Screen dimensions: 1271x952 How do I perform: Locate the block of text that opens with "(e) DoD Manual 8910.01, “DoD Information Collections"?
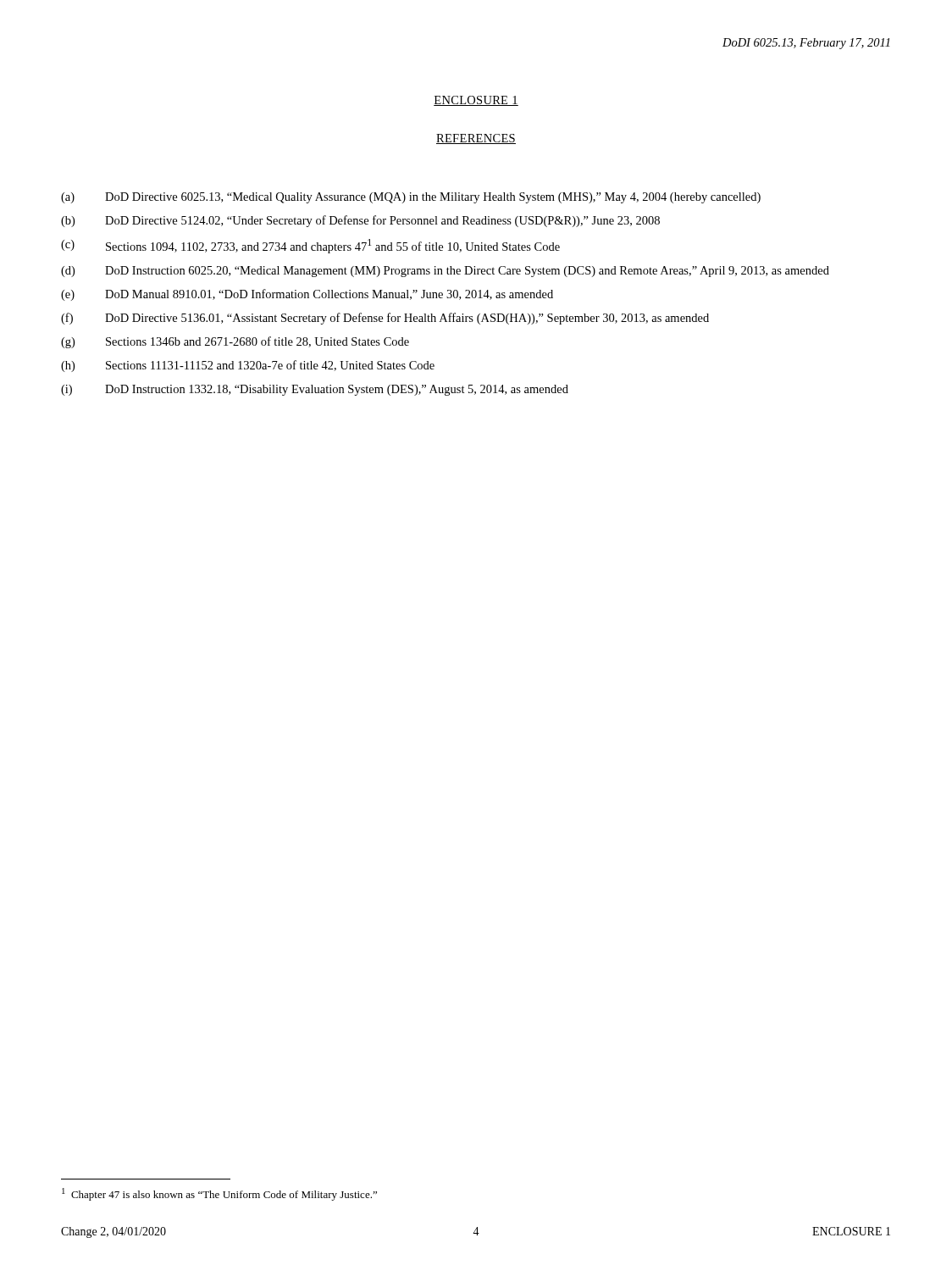tap(476, 294)
